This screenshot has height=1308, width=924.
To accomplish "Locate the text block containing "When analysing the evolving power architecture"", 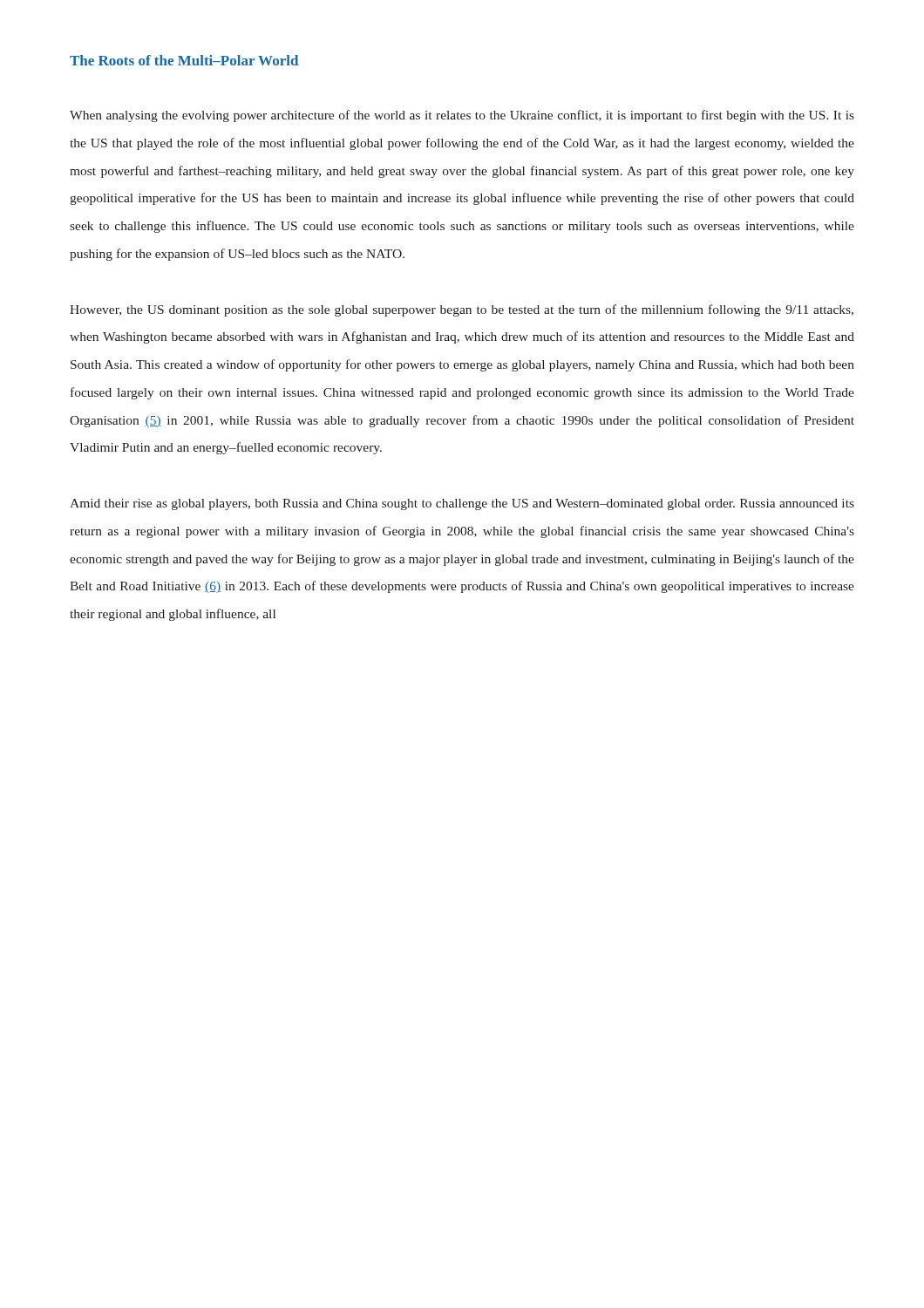I will pyautogui.click(x=462, y=184).
